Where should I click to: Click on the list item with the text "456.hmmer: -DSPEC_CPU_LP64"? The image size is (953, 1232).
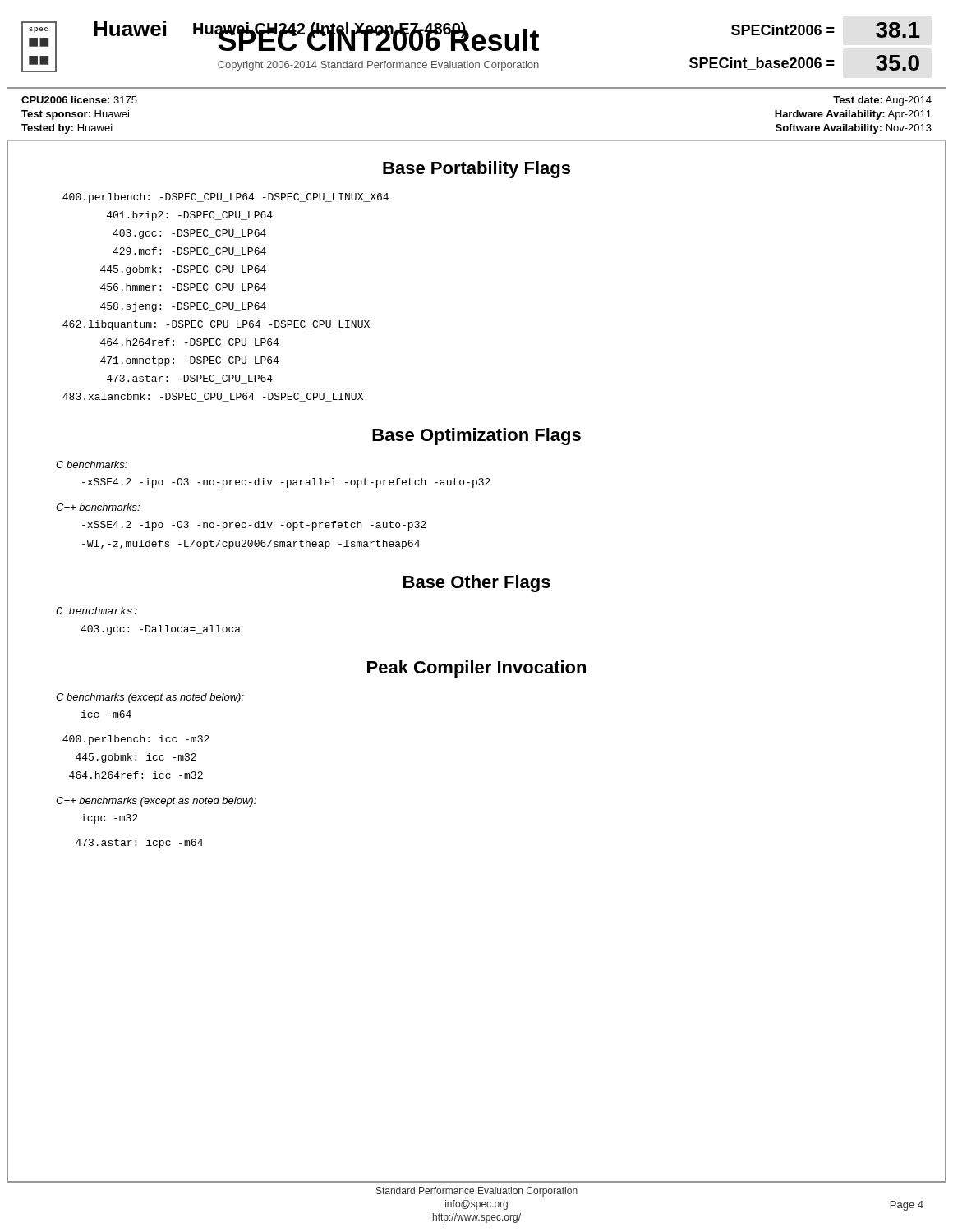coord(173,288)
